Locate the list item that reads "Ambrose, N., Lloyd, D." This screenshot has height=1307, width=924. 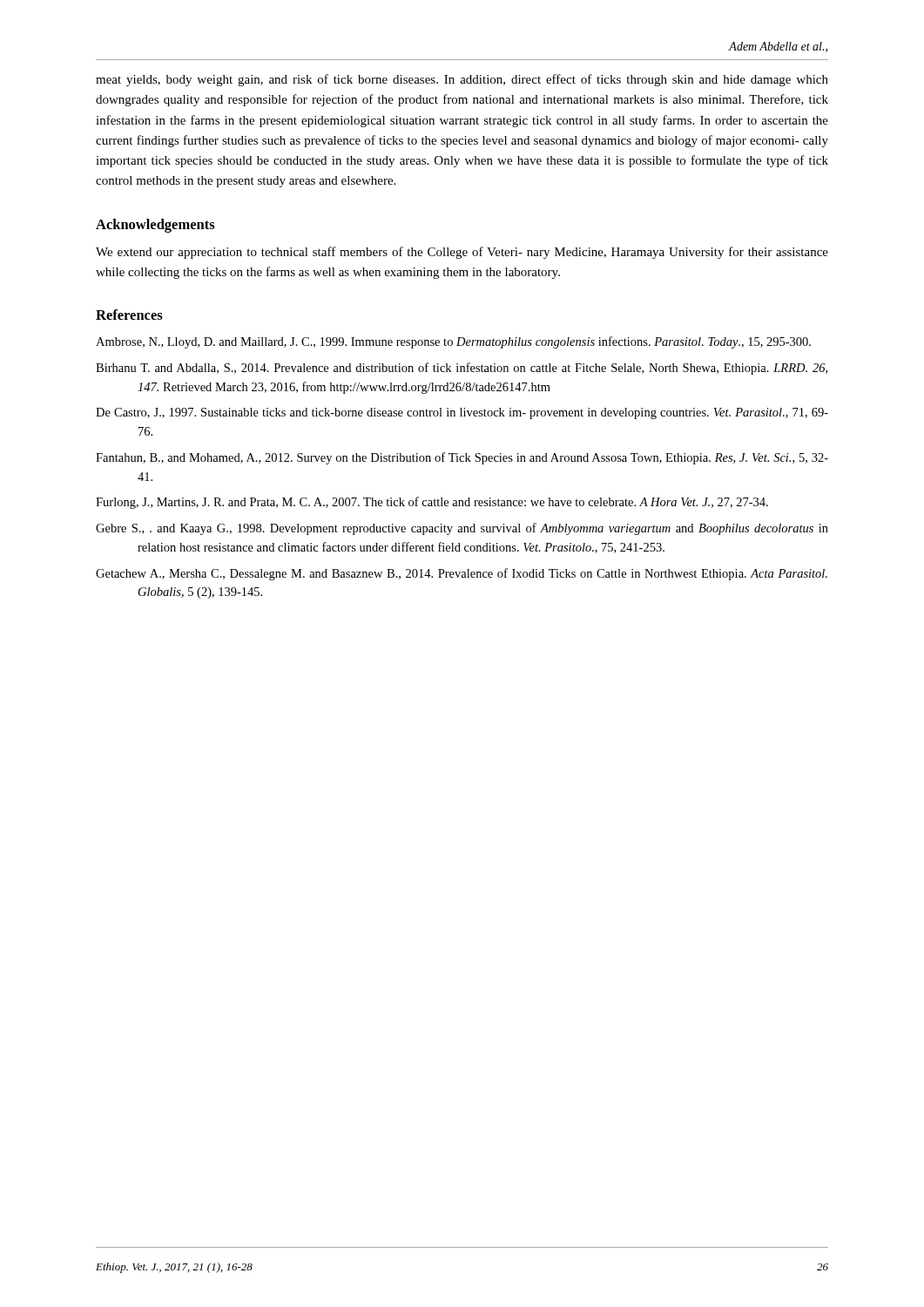pos(454,342)
